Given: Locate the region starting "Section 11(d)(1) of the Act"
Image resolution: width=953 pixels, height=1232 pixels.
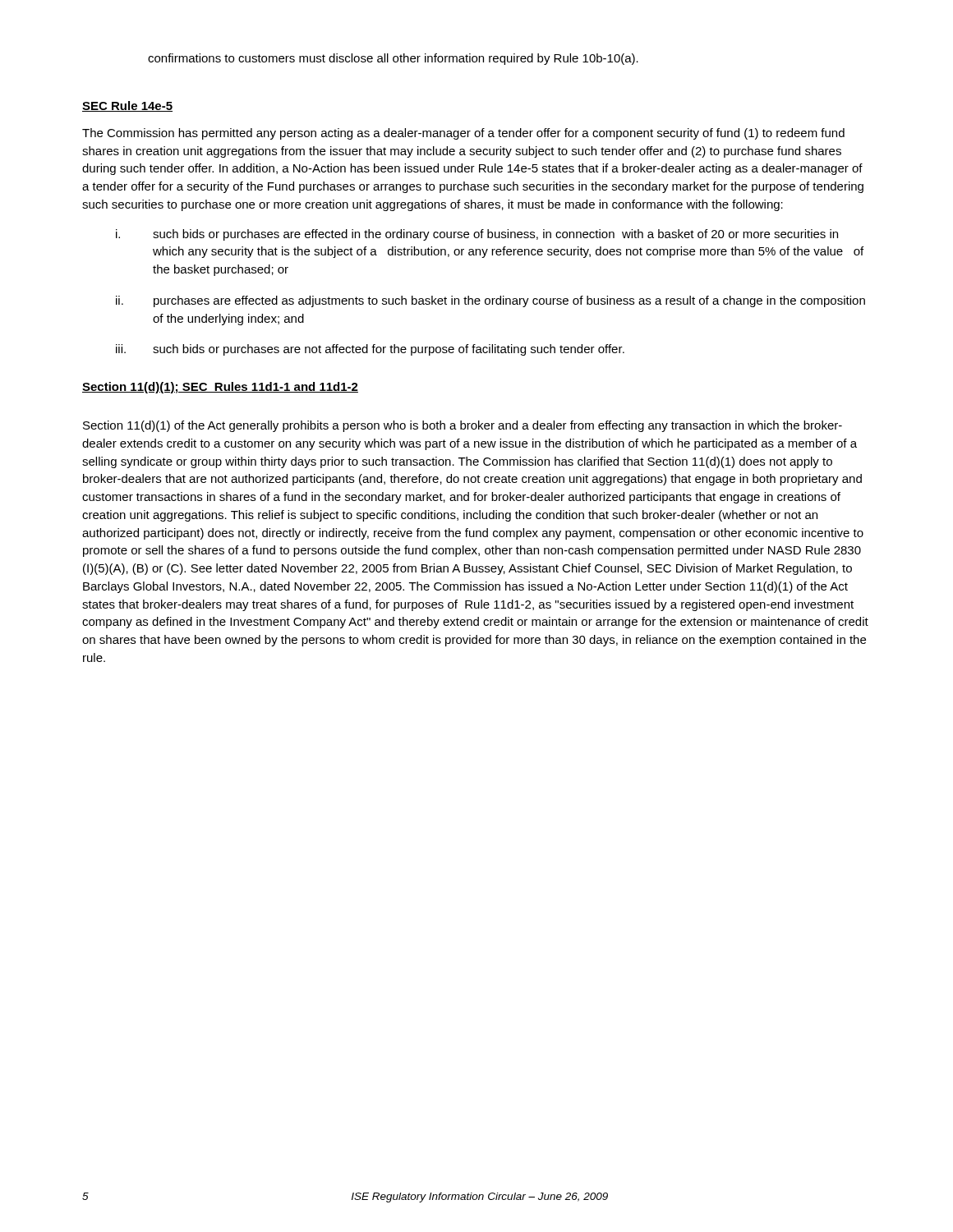Looking at the screenshot, I should tap(475, 541).
